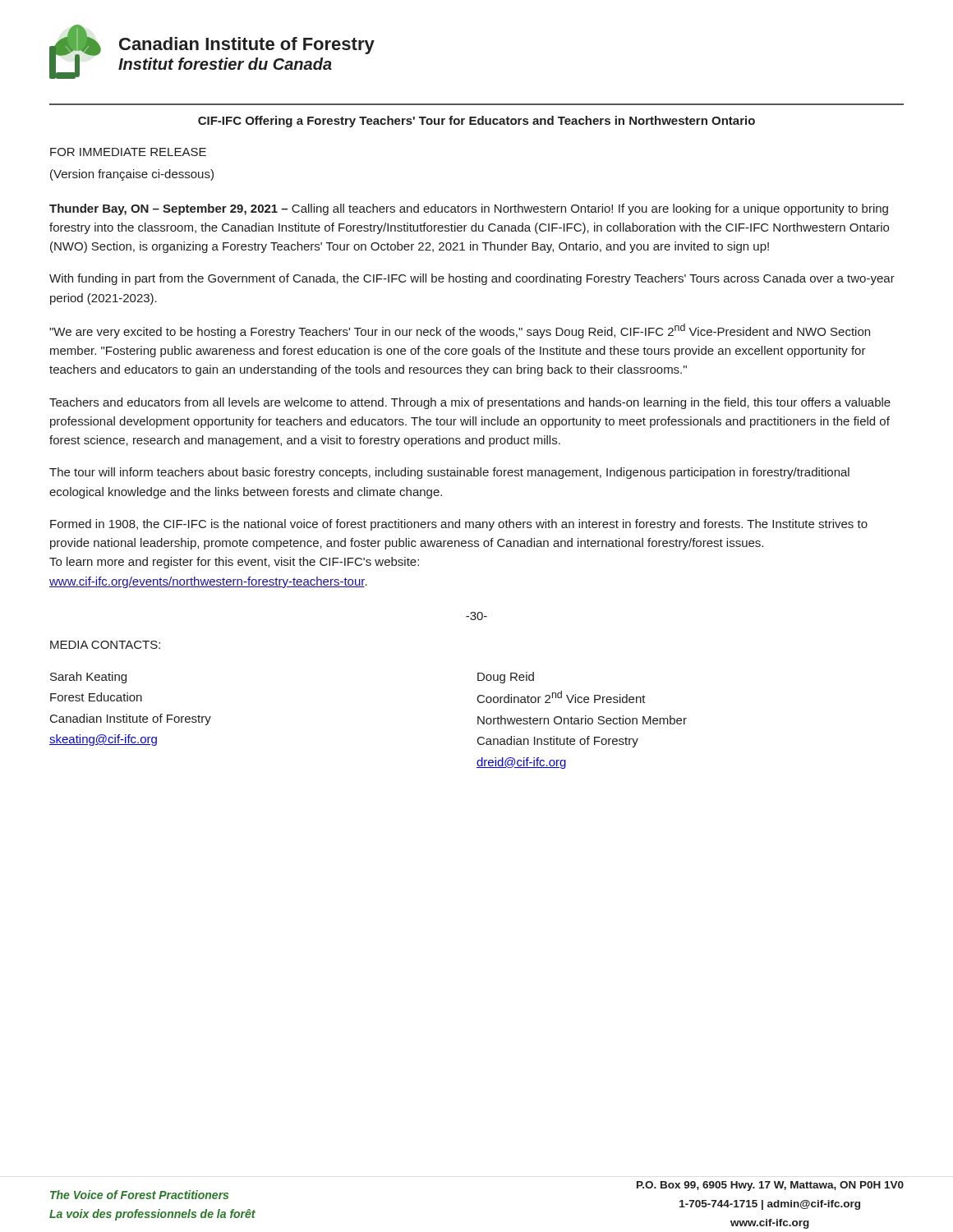
Task: Select the passage starting "The tour will inform teachers about basic forestry"
Action: coord(450,482)
